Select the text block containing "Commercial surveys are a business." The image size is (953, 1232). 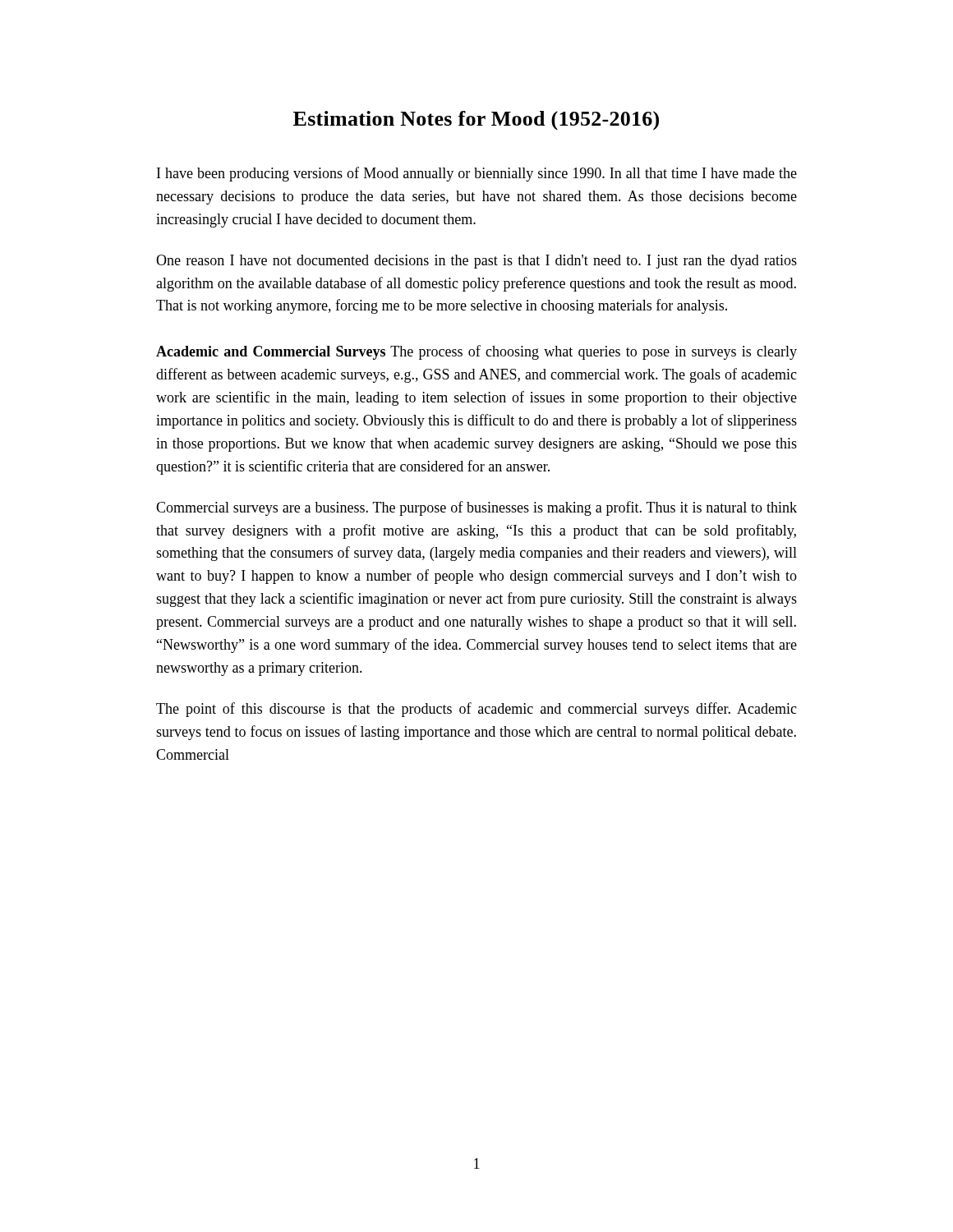coord(476,587)
